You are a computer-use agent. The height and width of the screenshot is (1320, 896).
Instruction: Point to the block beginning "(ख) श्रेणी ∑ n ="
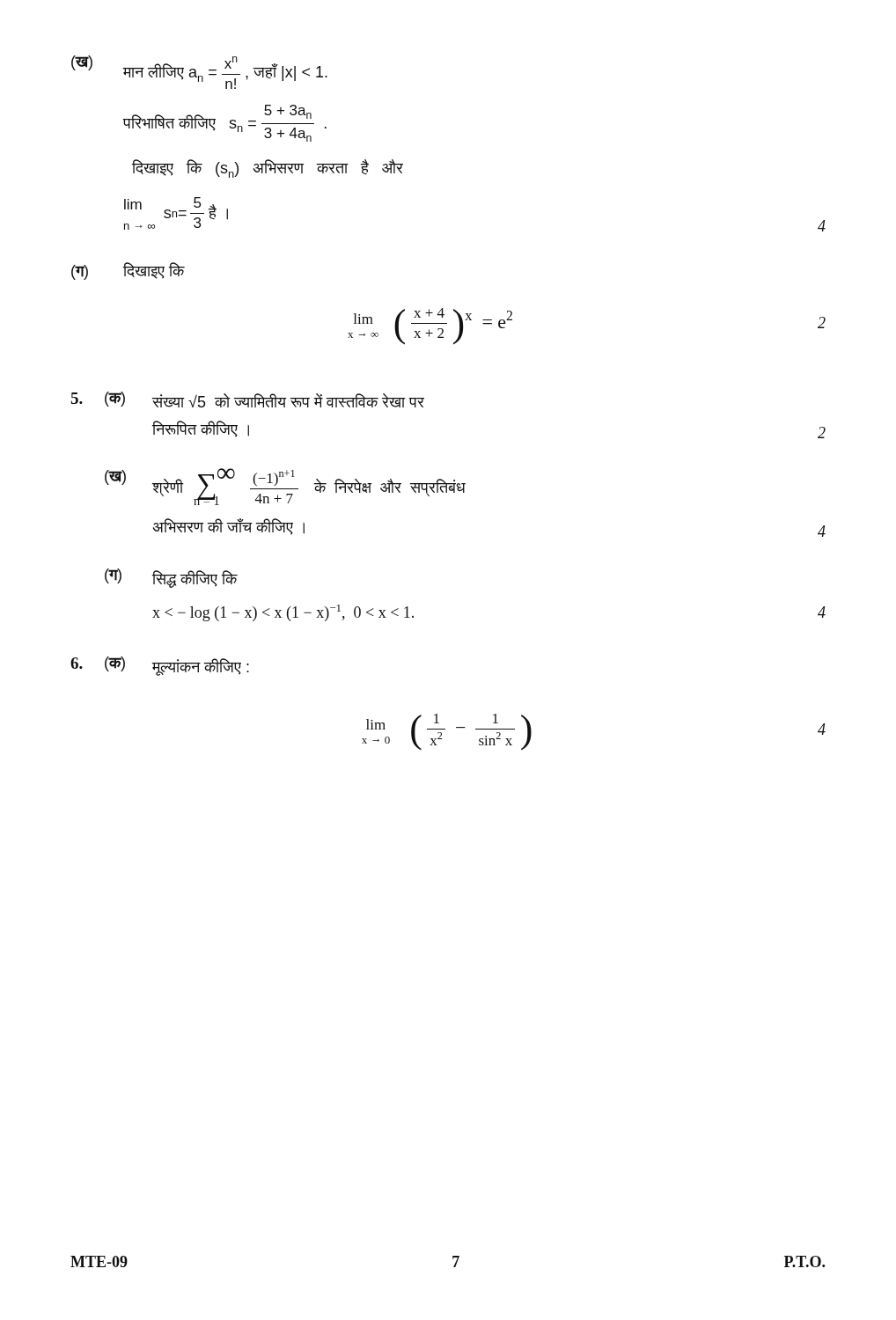click(x=465, y=504)
